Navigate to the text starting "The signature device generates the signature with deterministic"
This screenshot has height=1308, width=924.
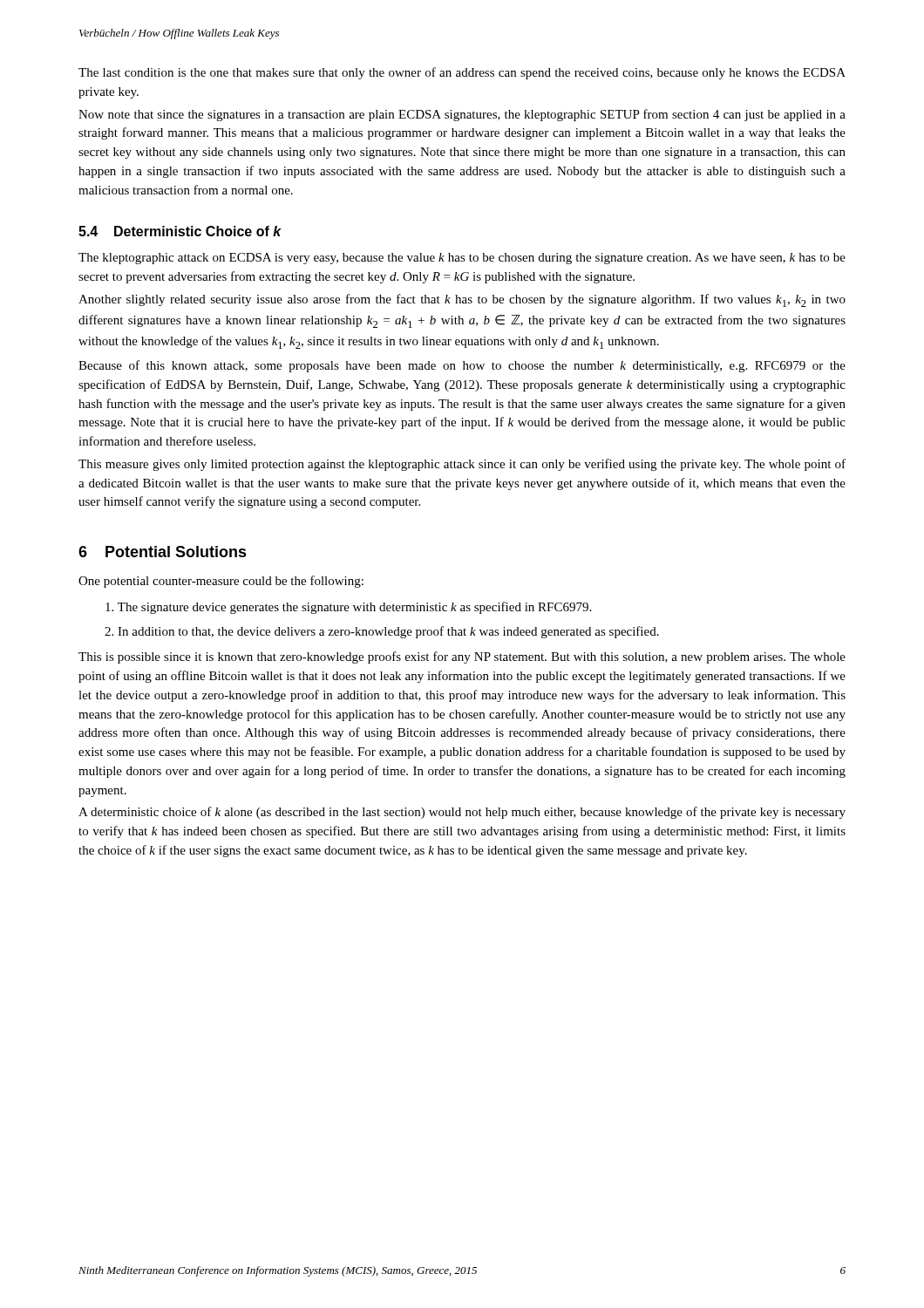[x=348, y=607]
